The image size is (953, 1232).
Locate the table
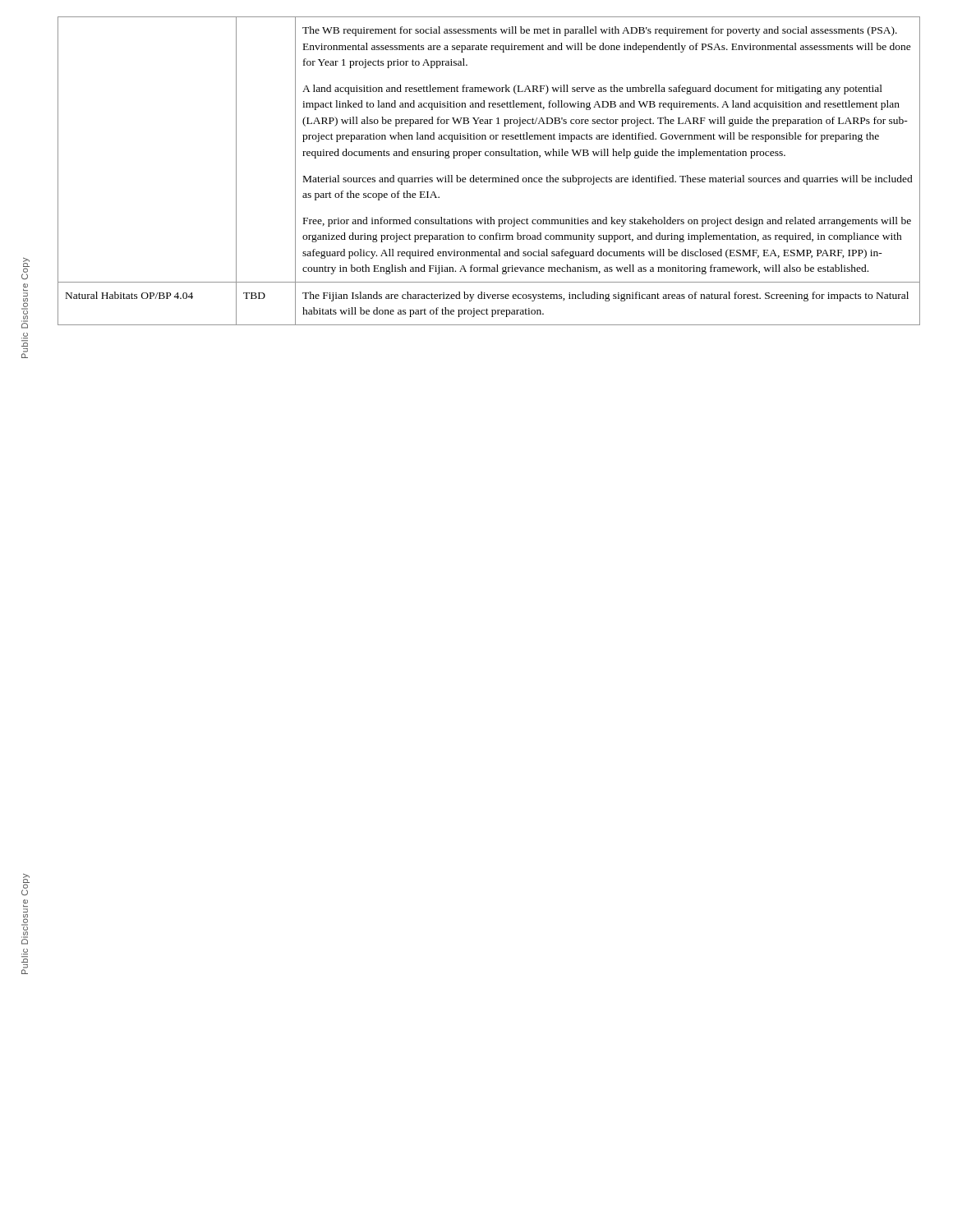(489, 171)
